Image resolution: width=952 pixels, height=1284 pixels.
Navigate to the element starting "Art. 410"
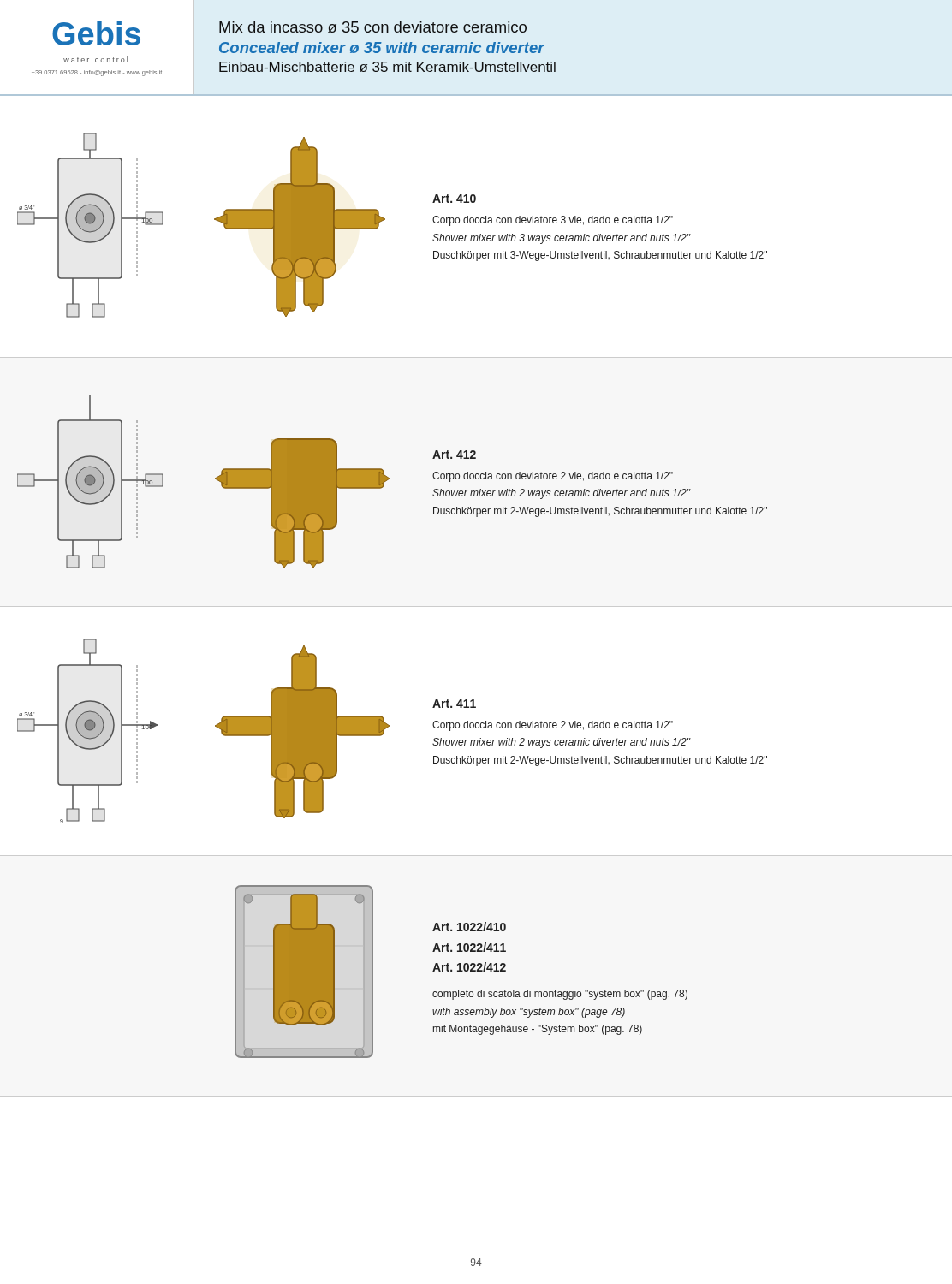click(x=454, y=199)
